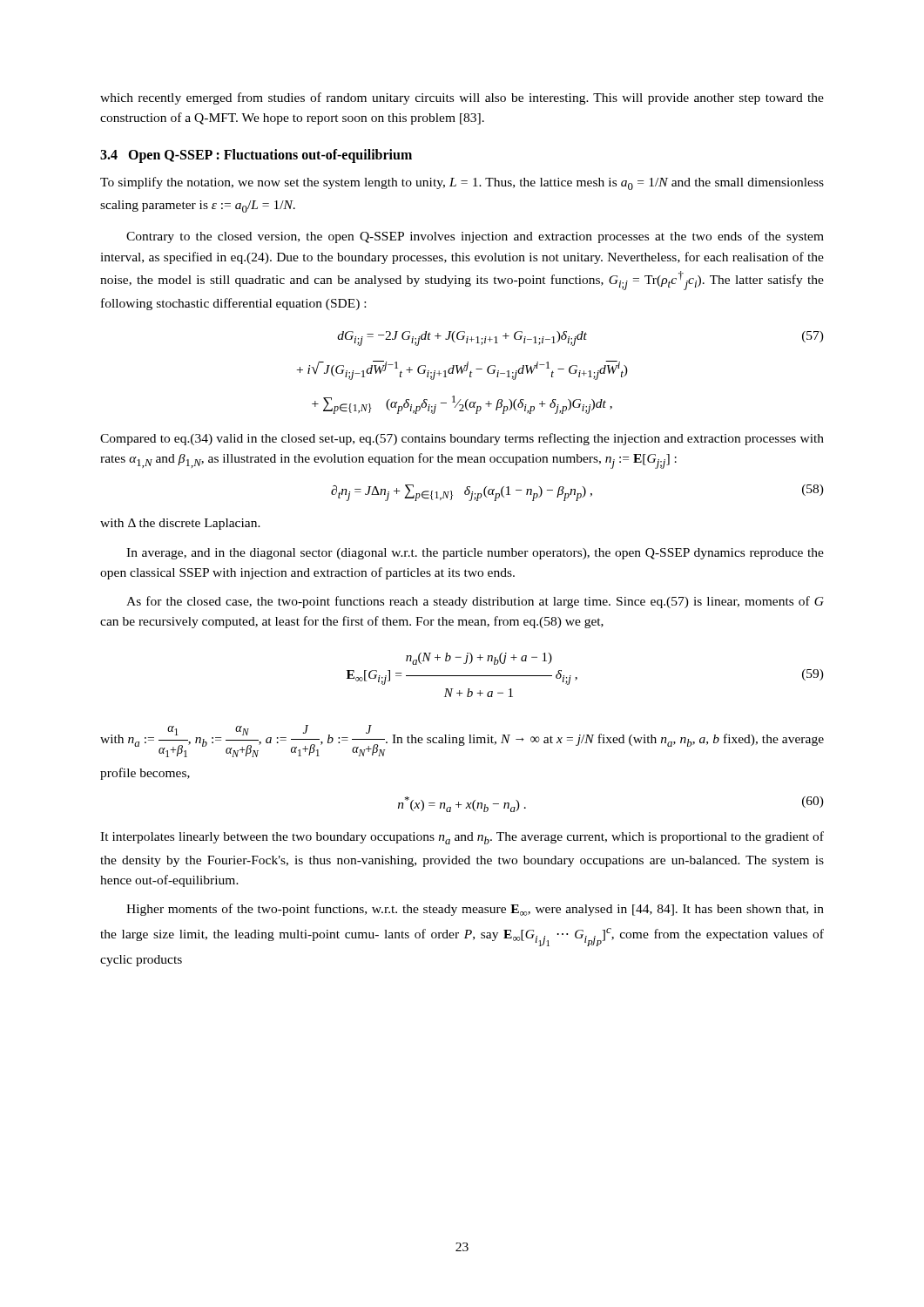This screenshot has height=1307, width=924.
Task: Point to the text starting "which recently emerged from"
Action: (462, 107)
